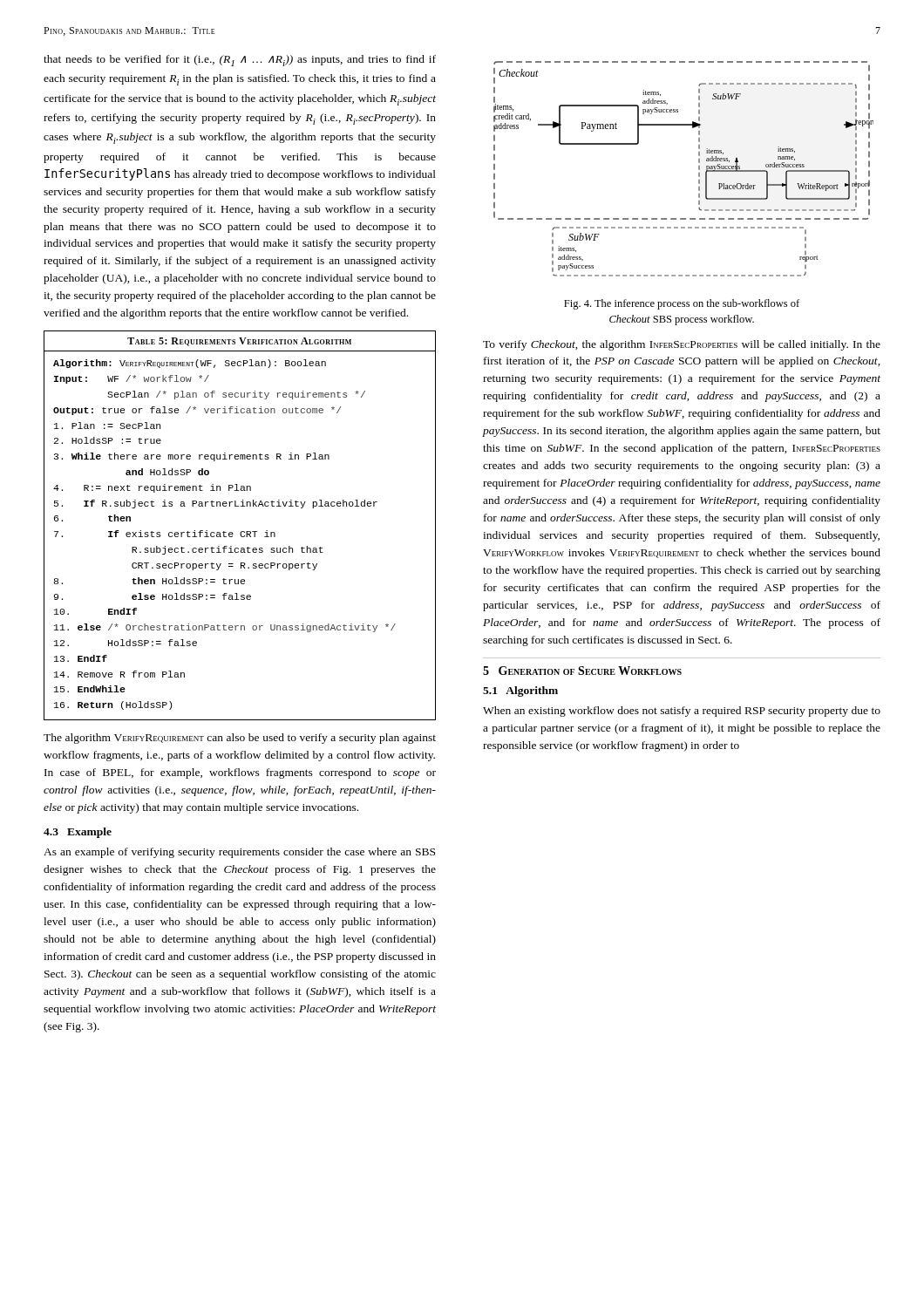
Task: Locate the text "5.1 Algorithm"
Action: pyautogui.click(x=520, y=690)
